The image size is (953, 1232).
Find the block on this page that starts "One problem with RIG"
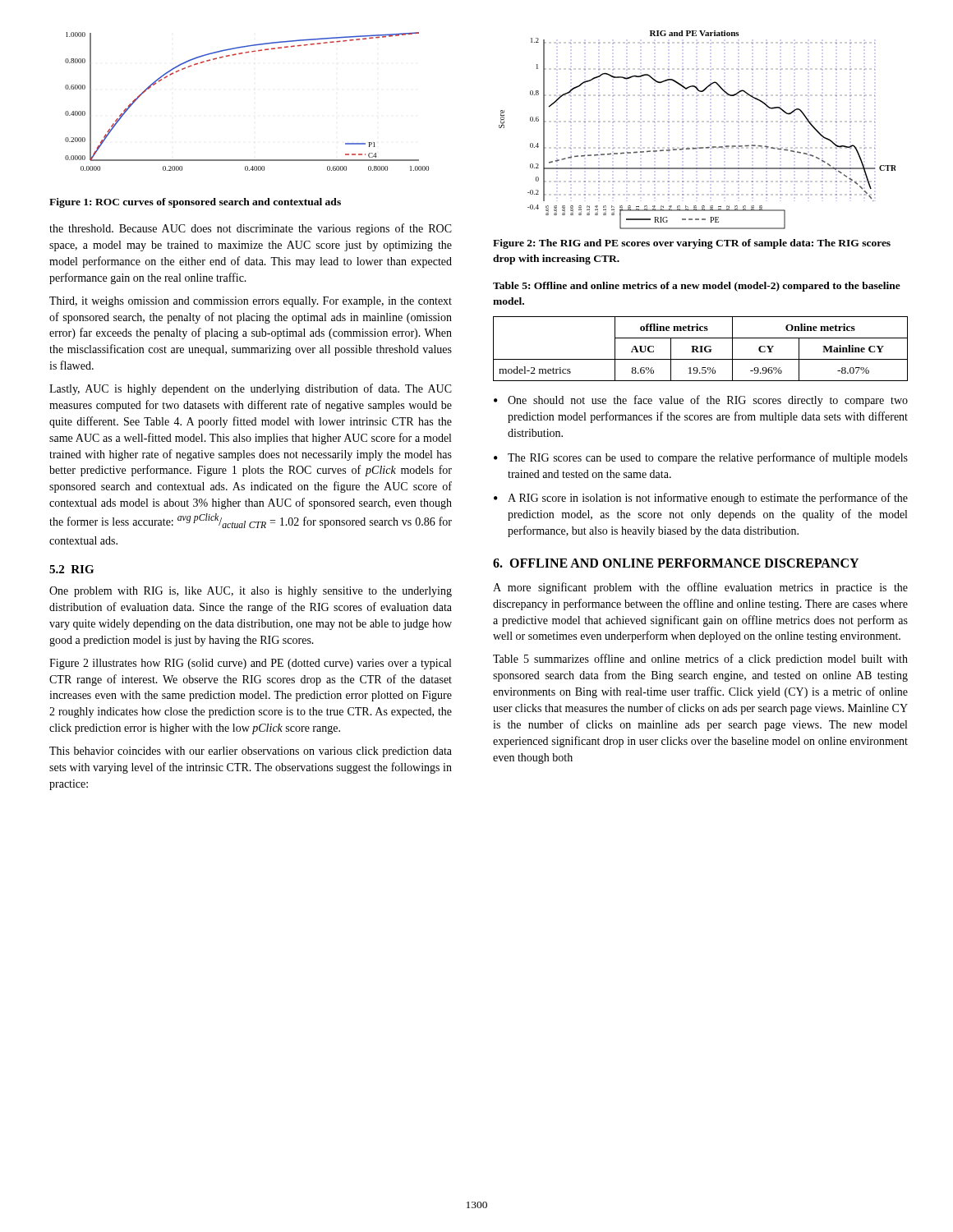251,616
